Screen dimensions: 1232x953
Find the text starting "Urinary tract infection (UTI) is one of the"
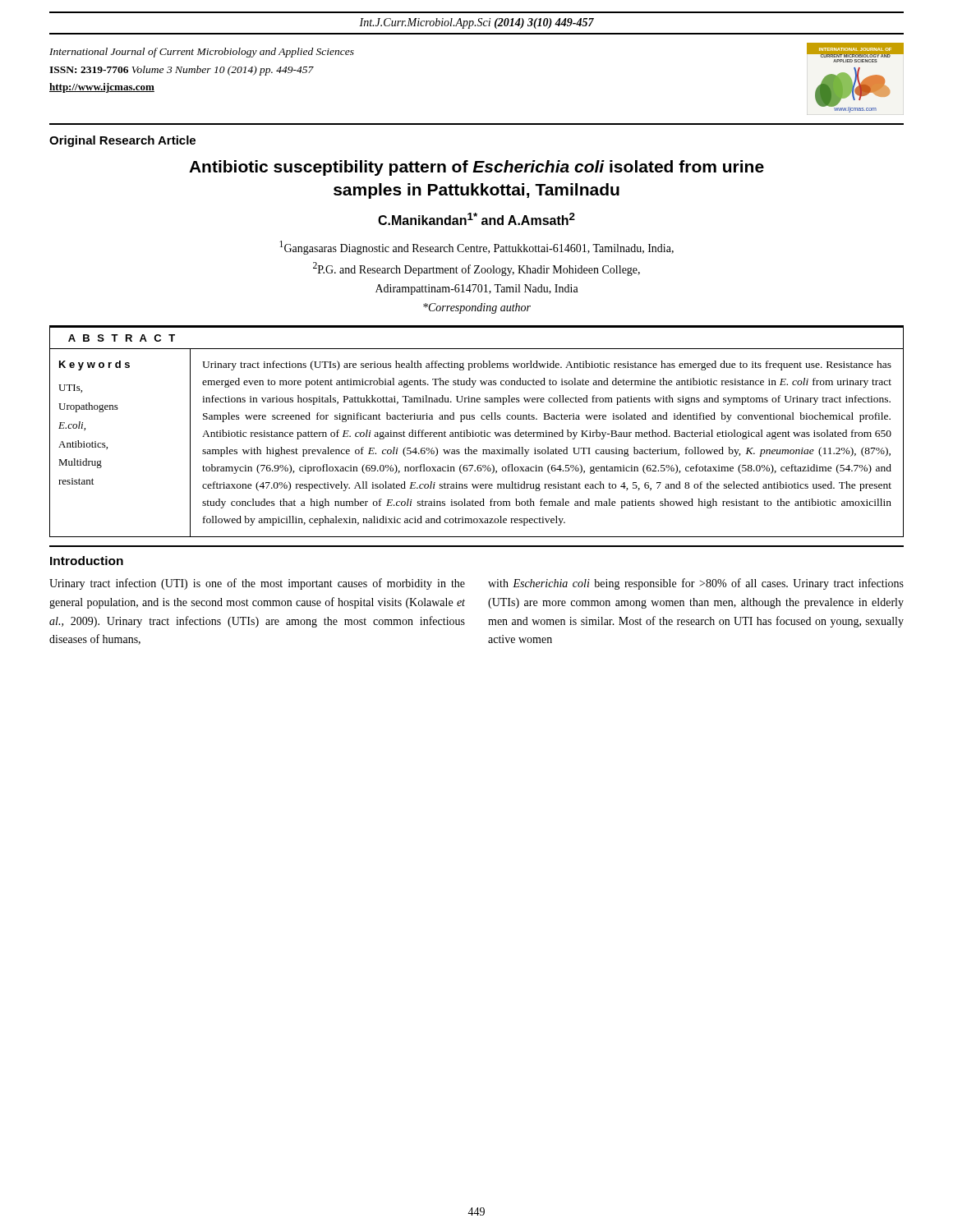(257, 612)
